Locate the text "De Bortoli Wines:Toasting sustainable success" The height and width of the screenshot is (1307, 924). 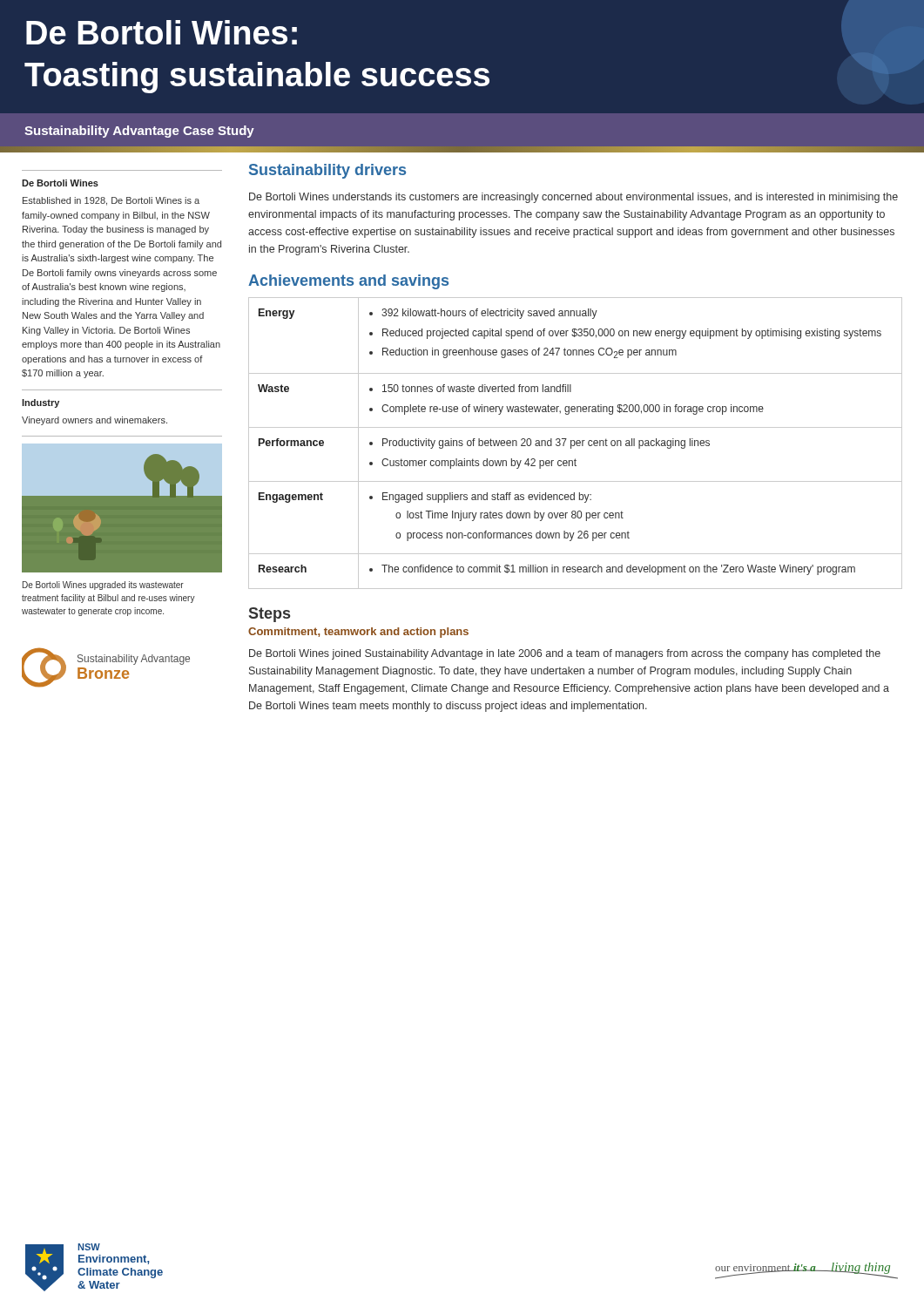tap(474, 57)
